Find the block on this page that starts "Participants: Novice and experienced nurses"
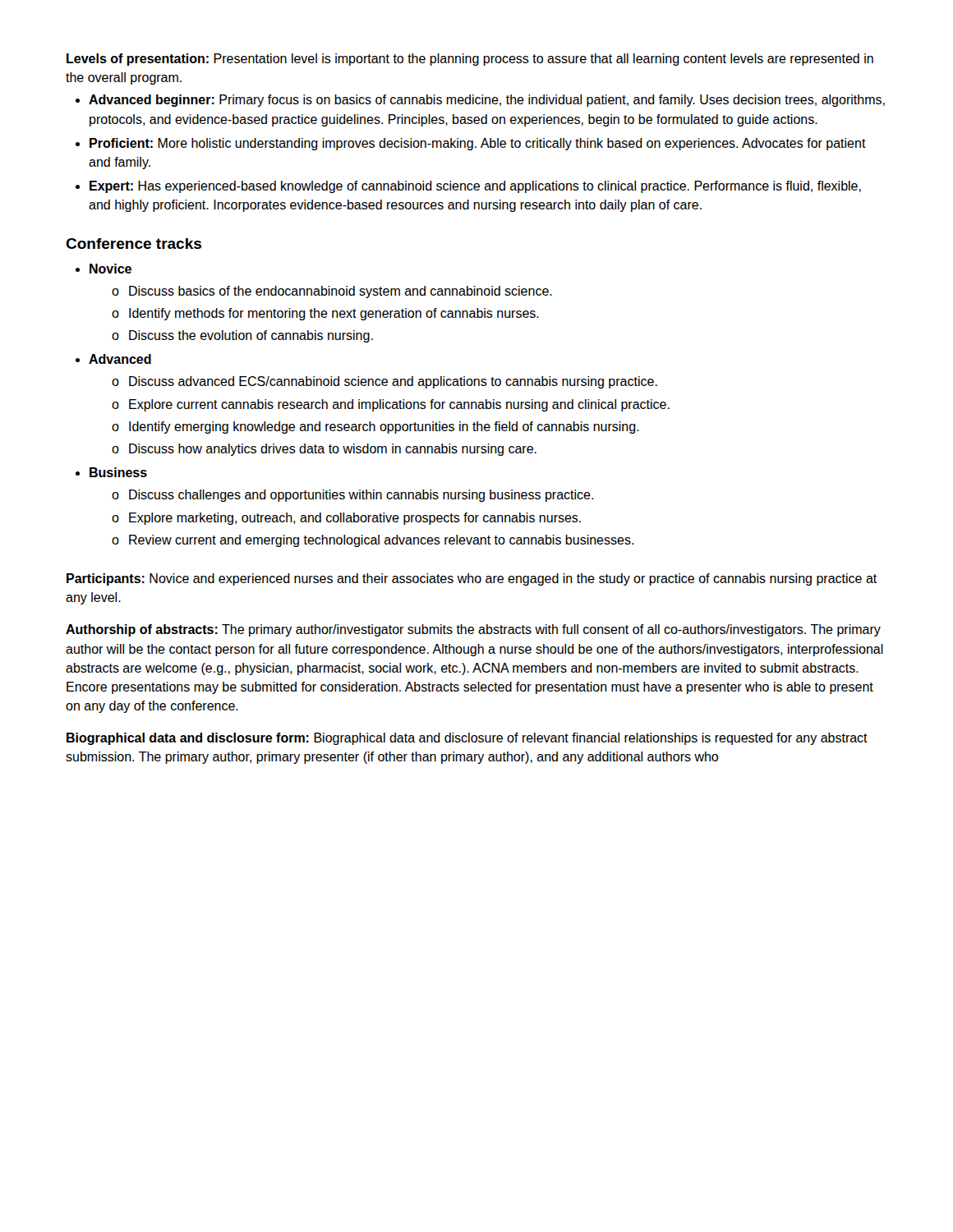953x1232 pixels. point(471,588)
